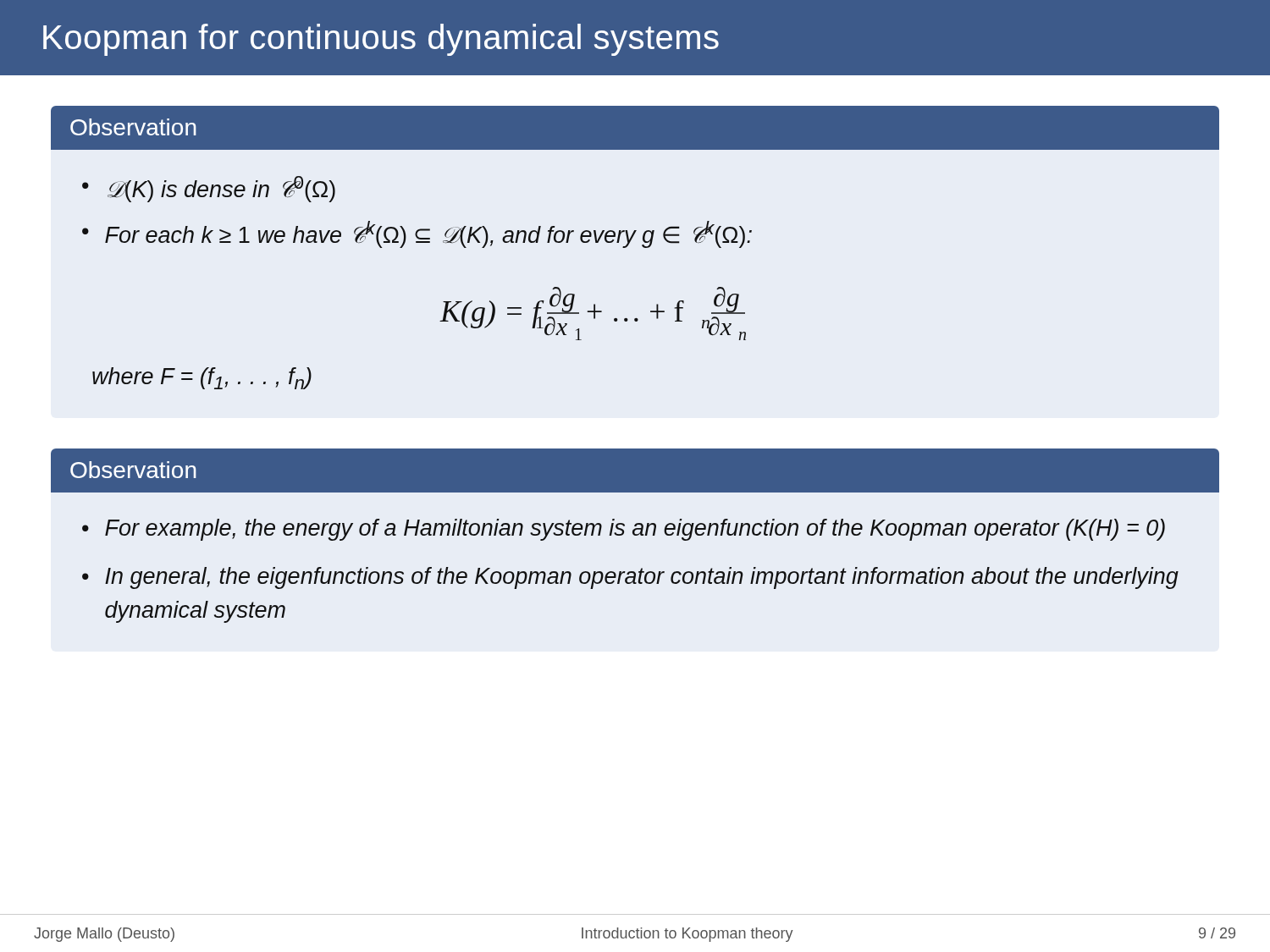Locate the formula that opens with "K(g) = f"

(635, 311)
